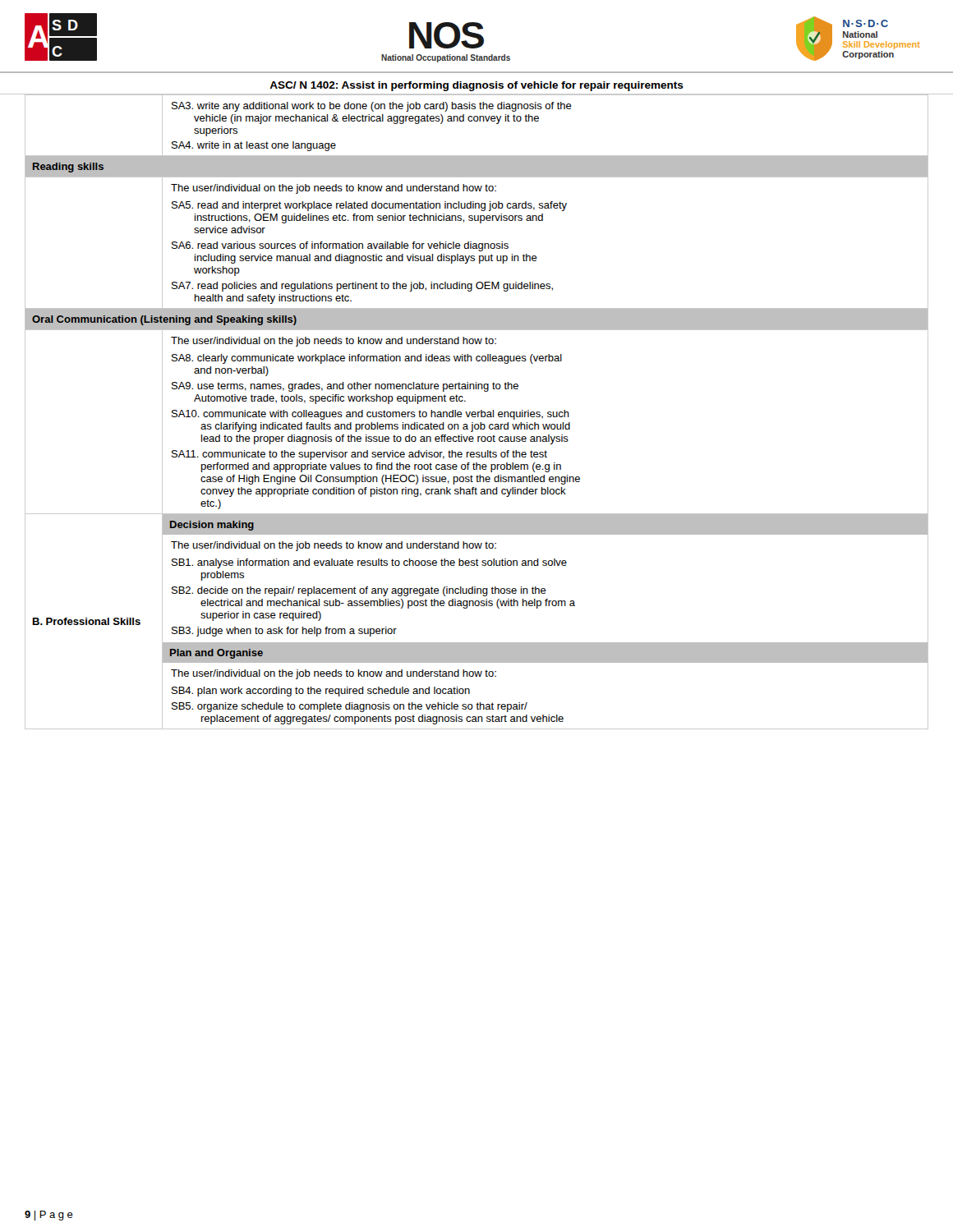Navigate to the block starting "SB4. plan work according to the"
This screenshot has height=1232, width=953.
(x=320, y=690)
